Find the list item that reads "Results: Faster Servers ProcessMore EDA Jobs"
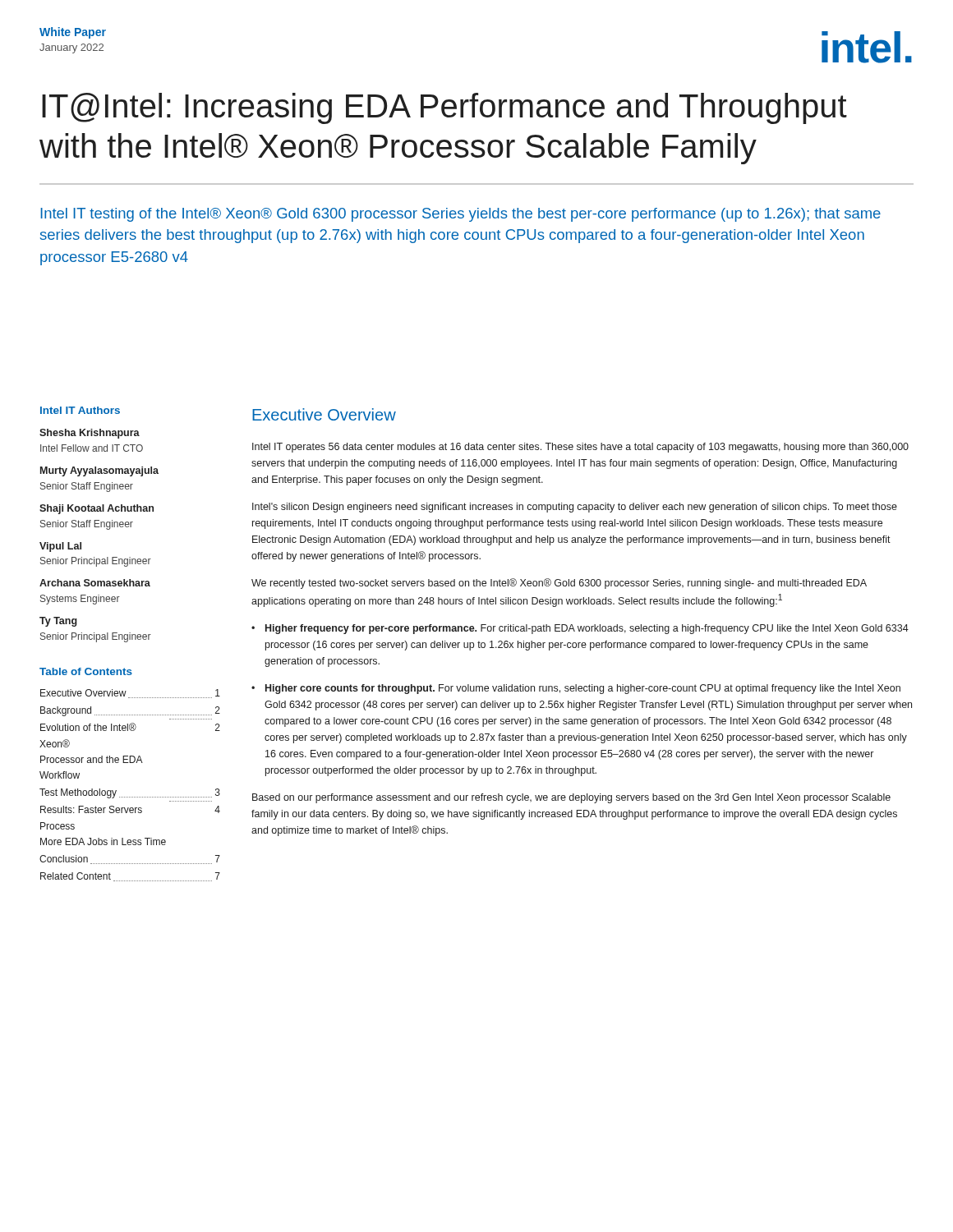Screen dimensions: 1232x953 click(130, 809)
